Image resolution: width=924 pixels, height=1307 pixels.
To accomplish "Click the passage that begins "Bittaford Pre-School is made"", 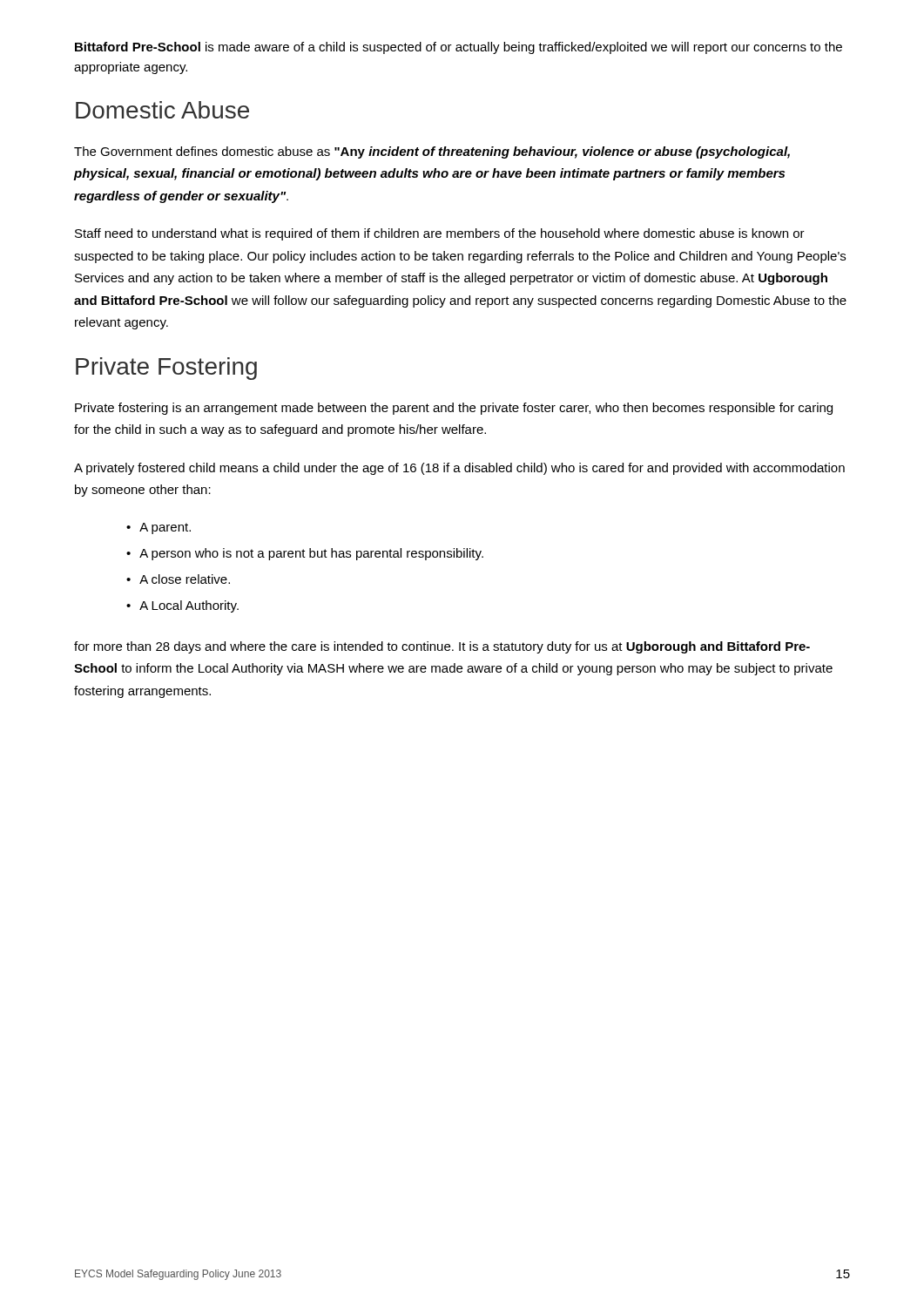I will click(458, 57).
